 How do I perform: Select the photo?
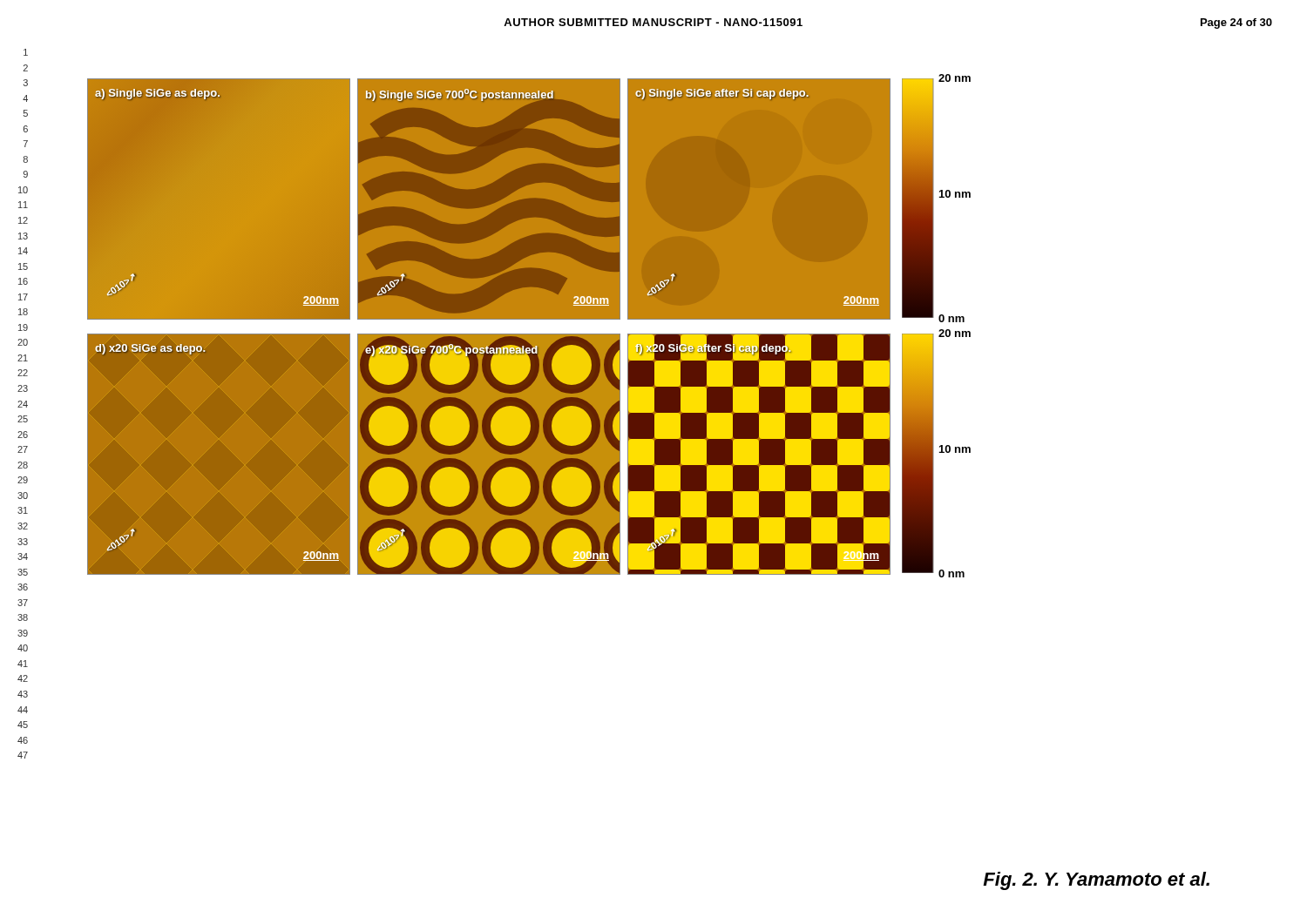[675, 449]
